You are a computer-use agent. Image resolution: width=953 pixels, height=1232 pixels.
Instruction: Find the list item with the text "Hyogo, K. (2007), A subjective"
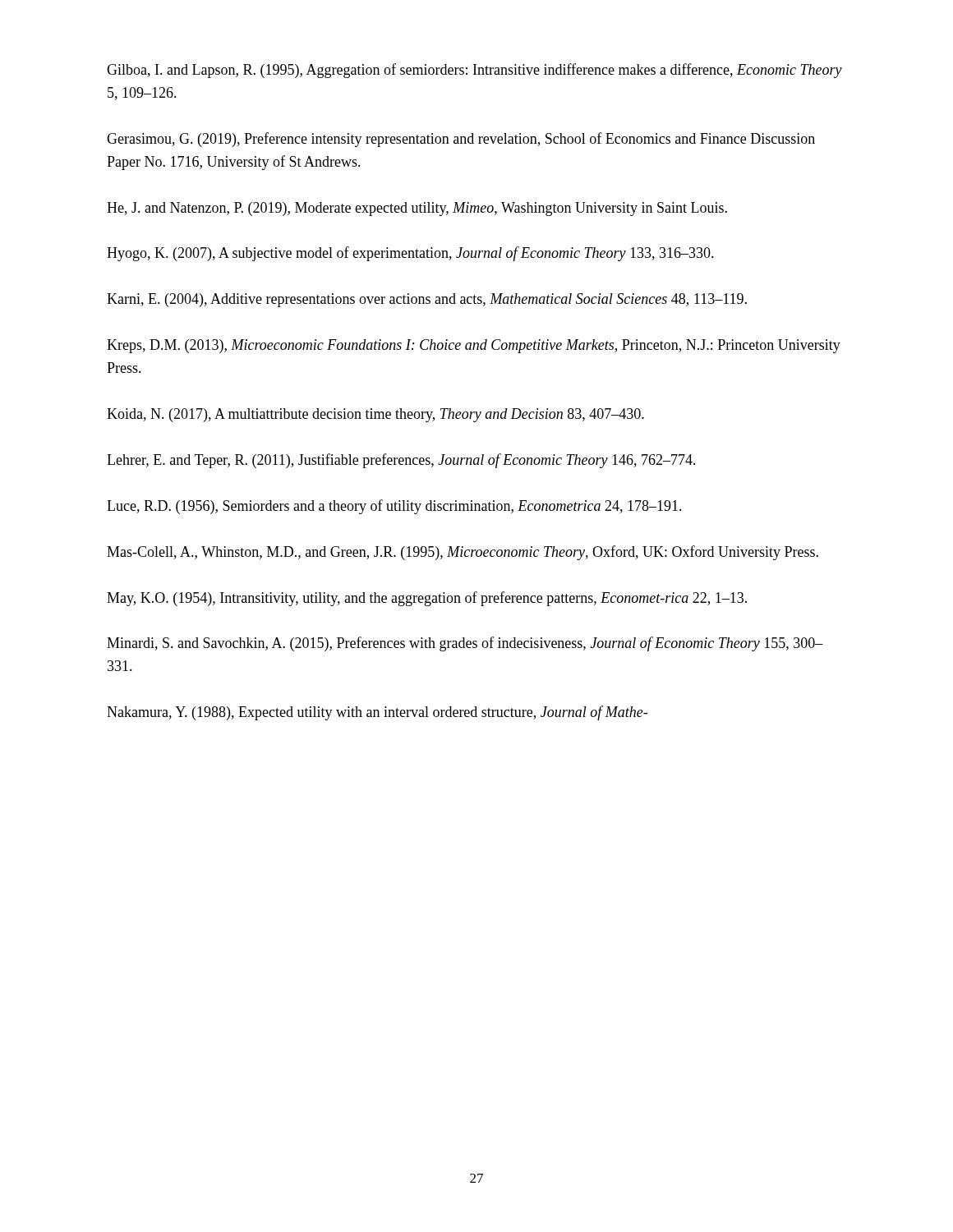[411, 253]
